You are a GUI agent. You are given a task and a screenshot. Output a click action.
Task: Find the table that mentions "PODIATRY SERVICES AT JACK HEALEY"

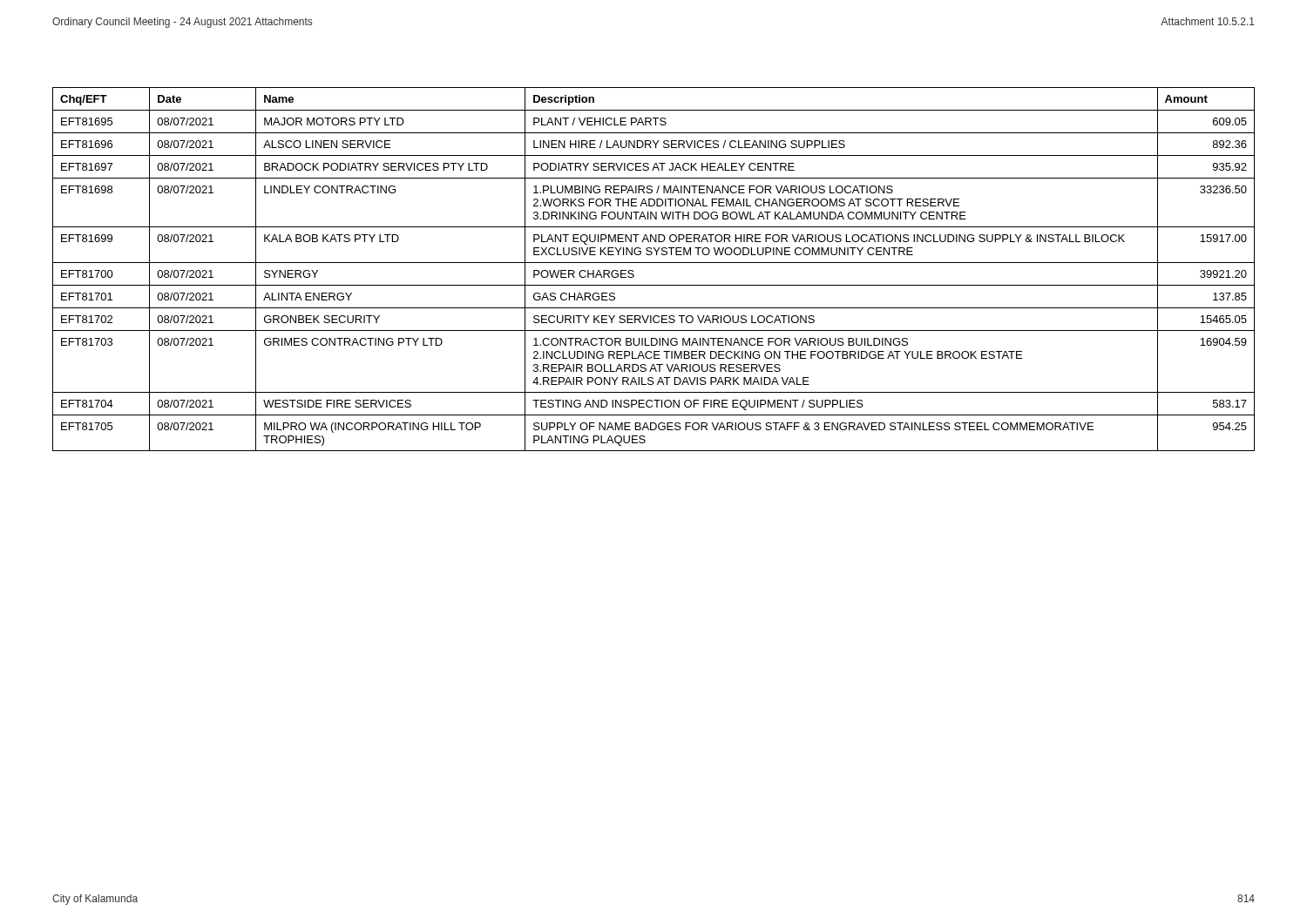654,269
